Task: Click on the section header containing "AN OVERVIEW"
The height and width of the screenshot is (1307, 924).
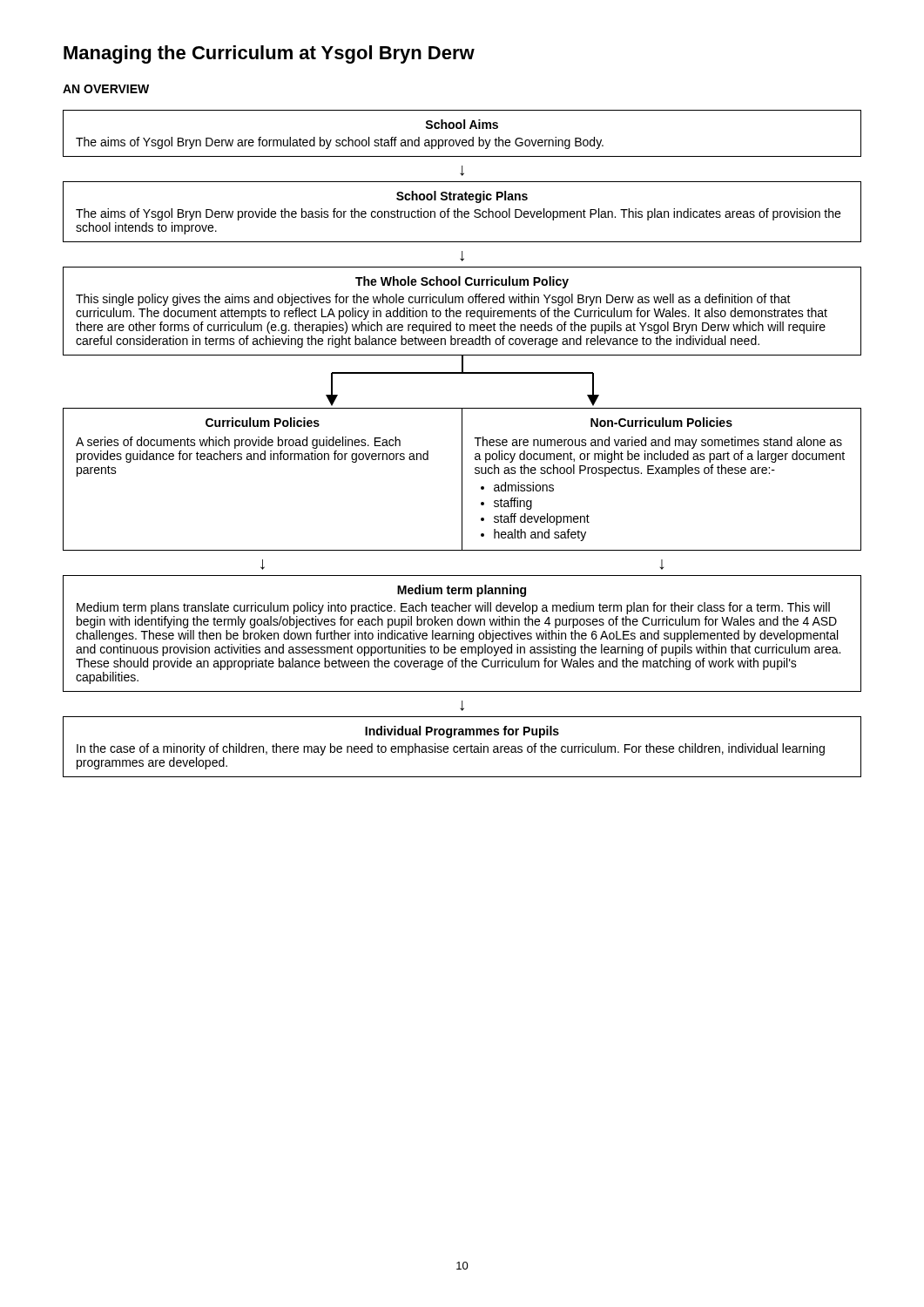Action: tap(106, 89)
